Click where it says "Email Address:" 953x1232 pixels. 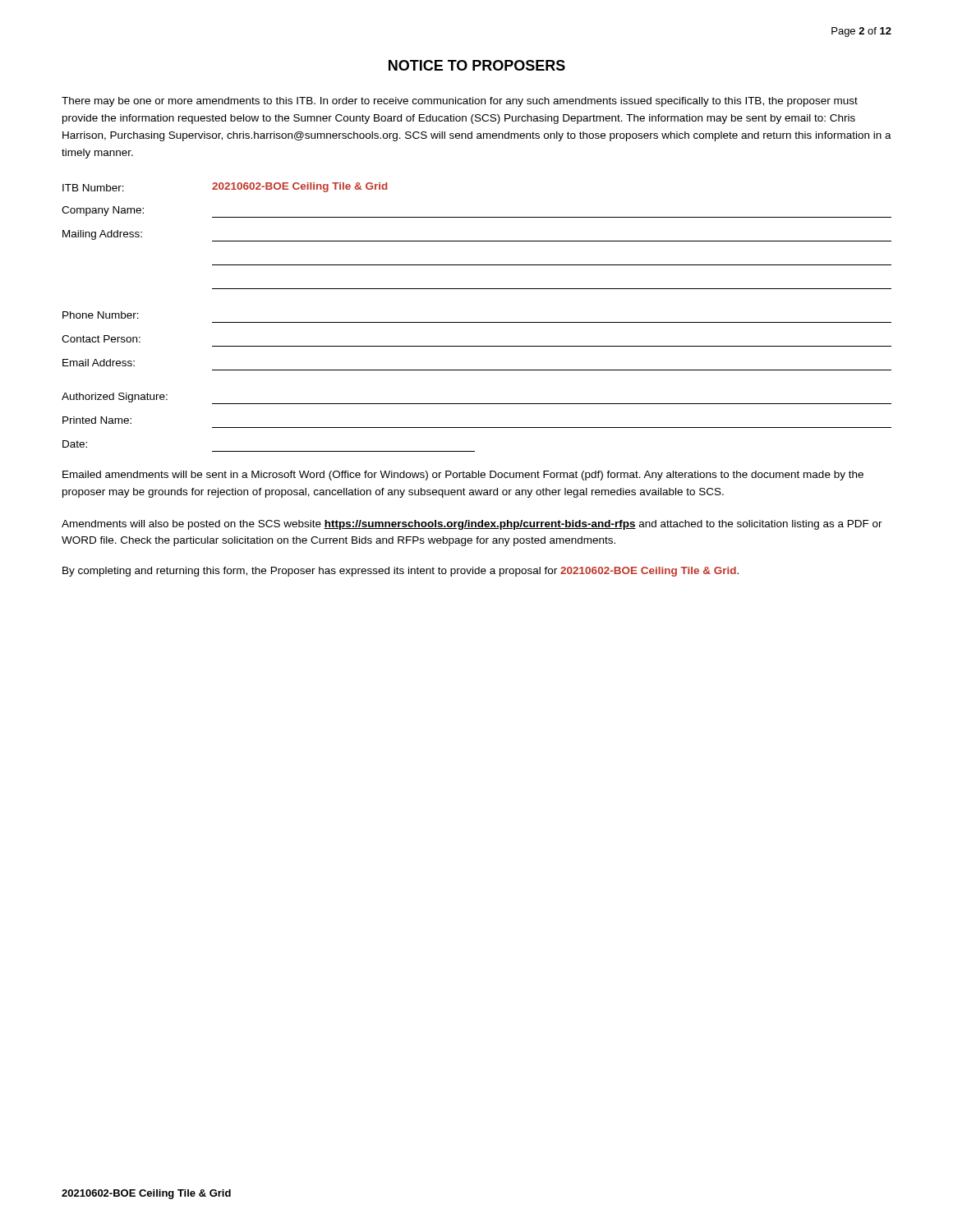coord(476,362)
